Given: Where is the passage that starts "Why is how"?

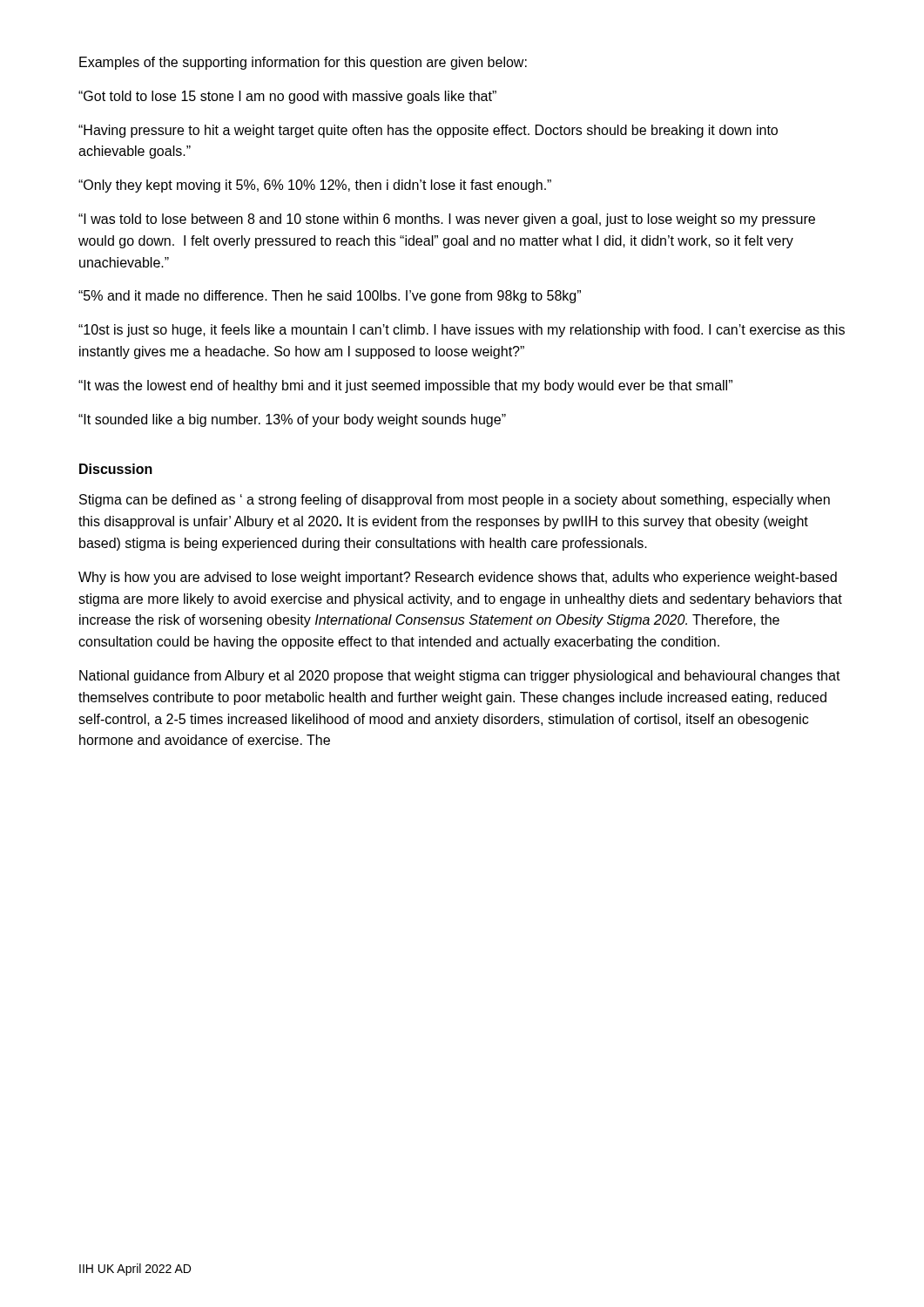Looking at the screenshot, I should coord(460,609).
